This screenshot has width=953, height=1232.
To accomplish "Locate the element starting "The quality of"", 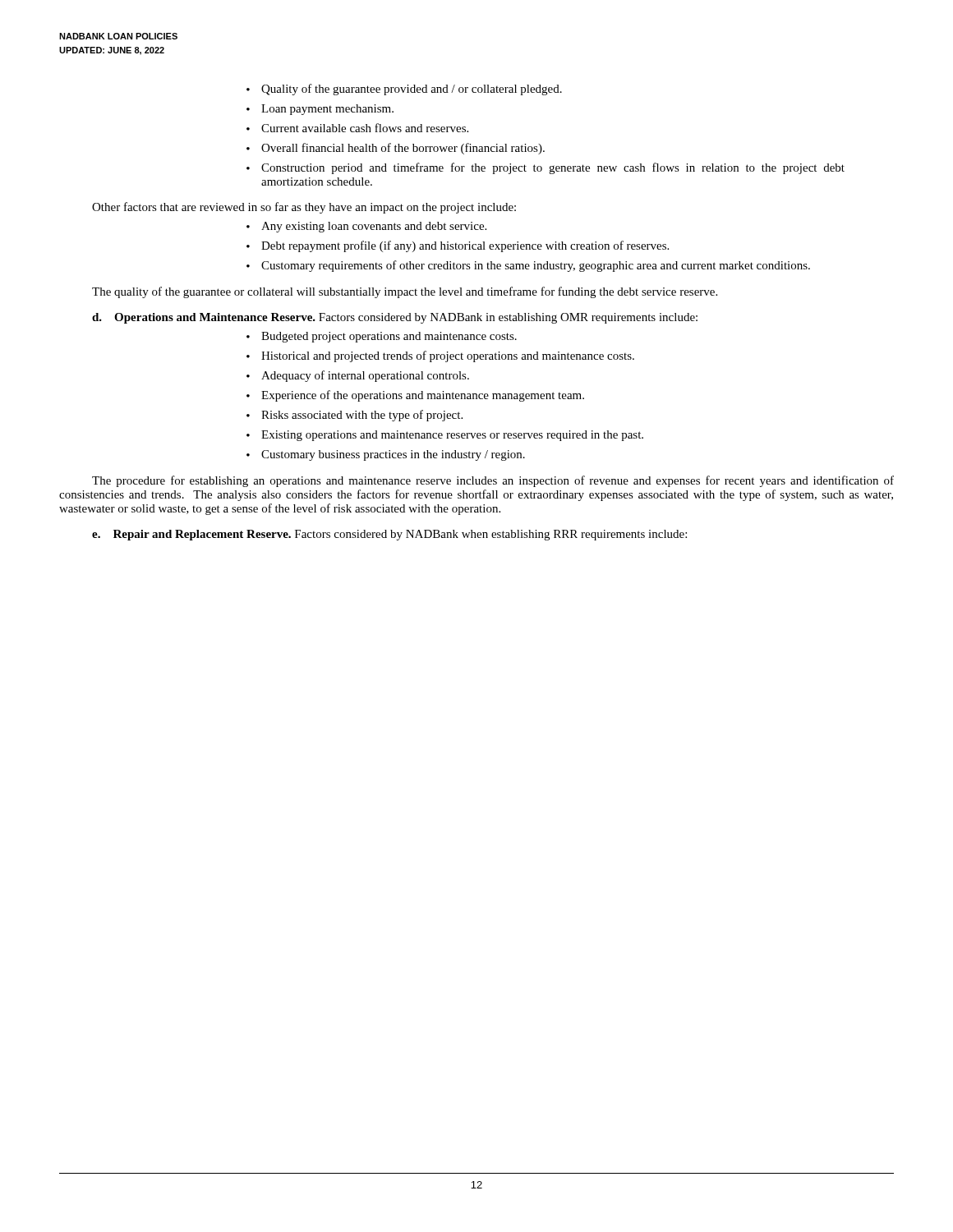I will point(405,292).
